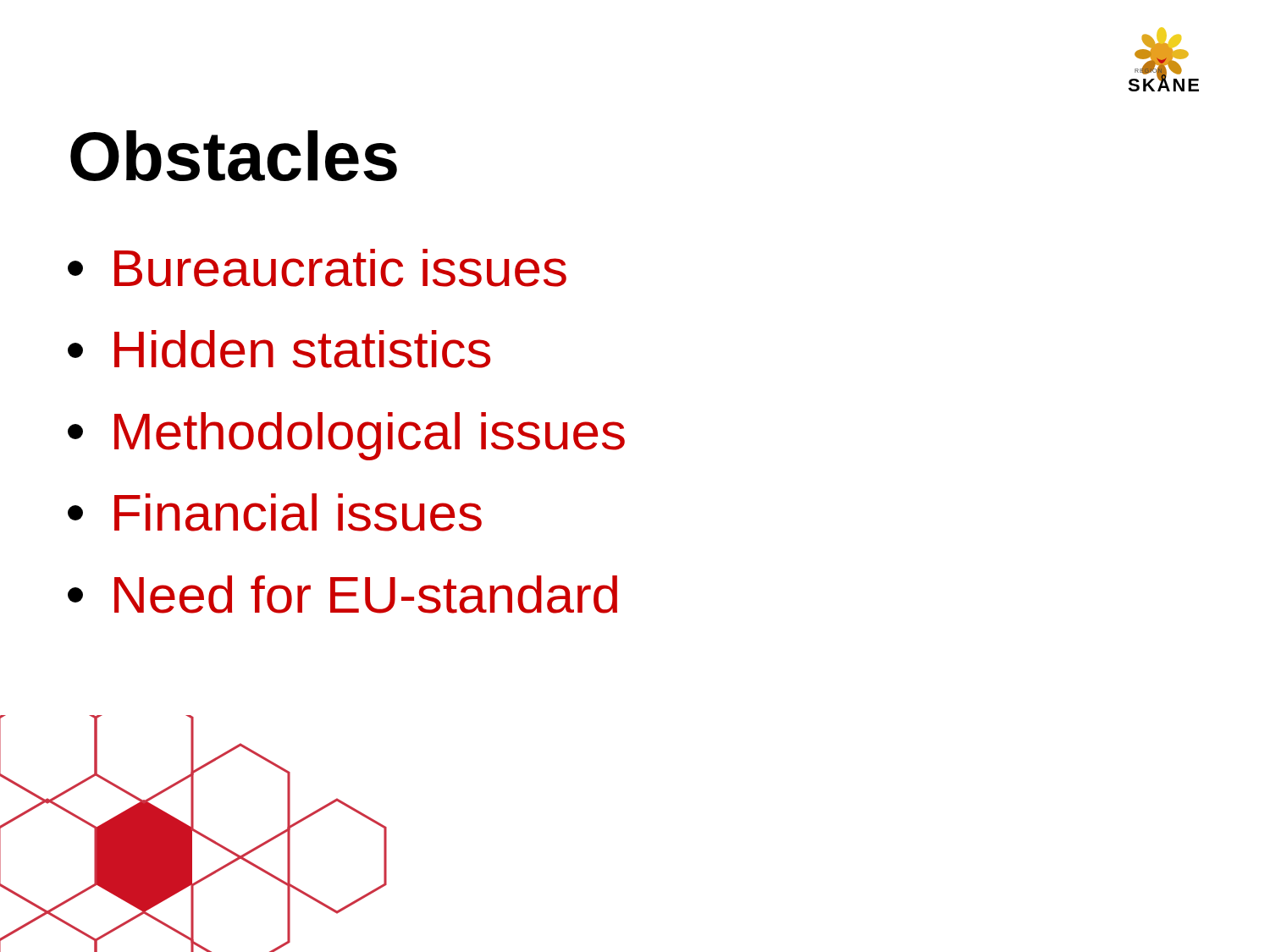Navigate to the block starting "Hidden statistics"
This screenshot has width=1270, height=952.
pyautogui.click(x=280, y=350)
